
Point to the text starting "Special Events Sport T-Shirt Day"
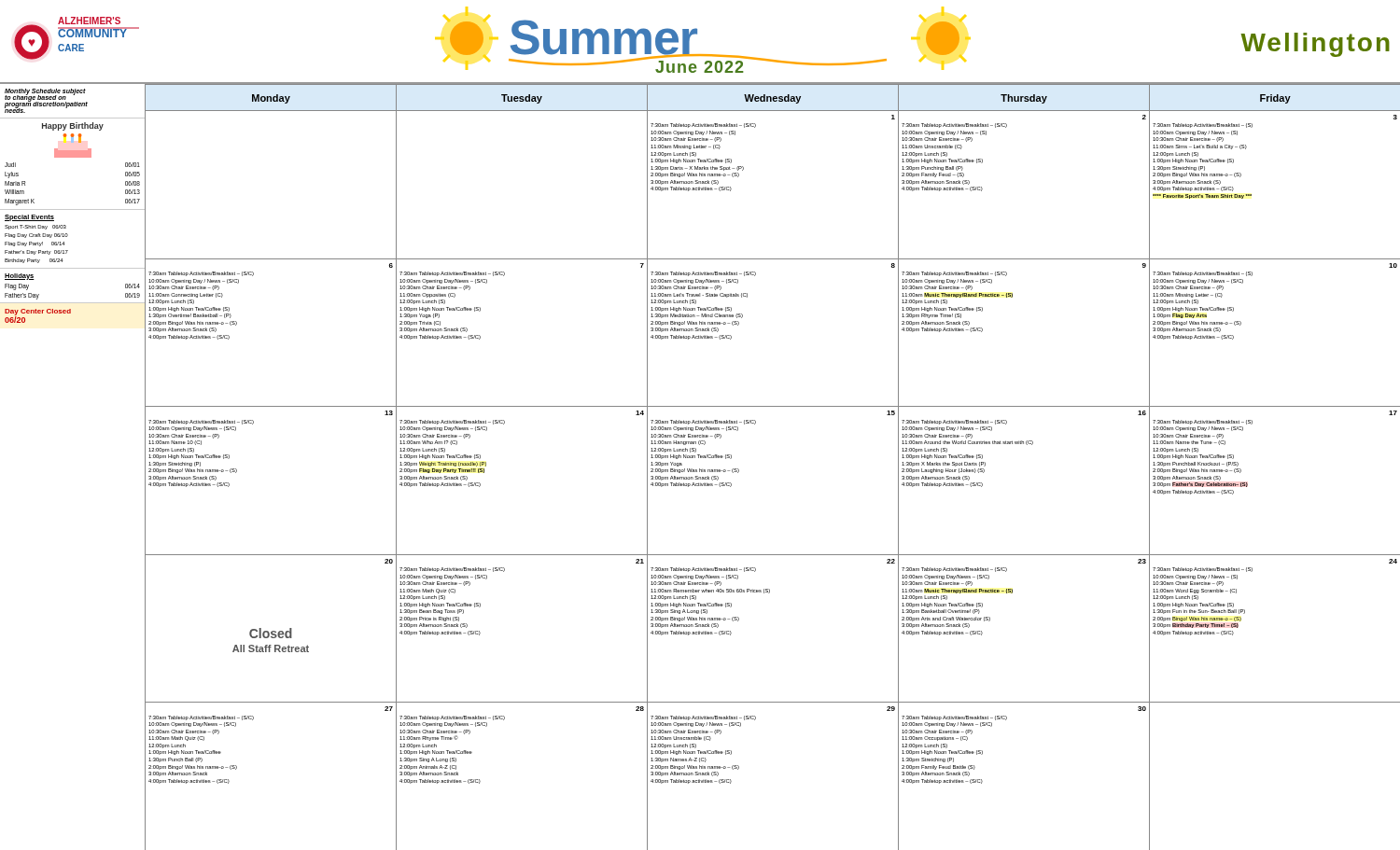(x=72, y=239)
